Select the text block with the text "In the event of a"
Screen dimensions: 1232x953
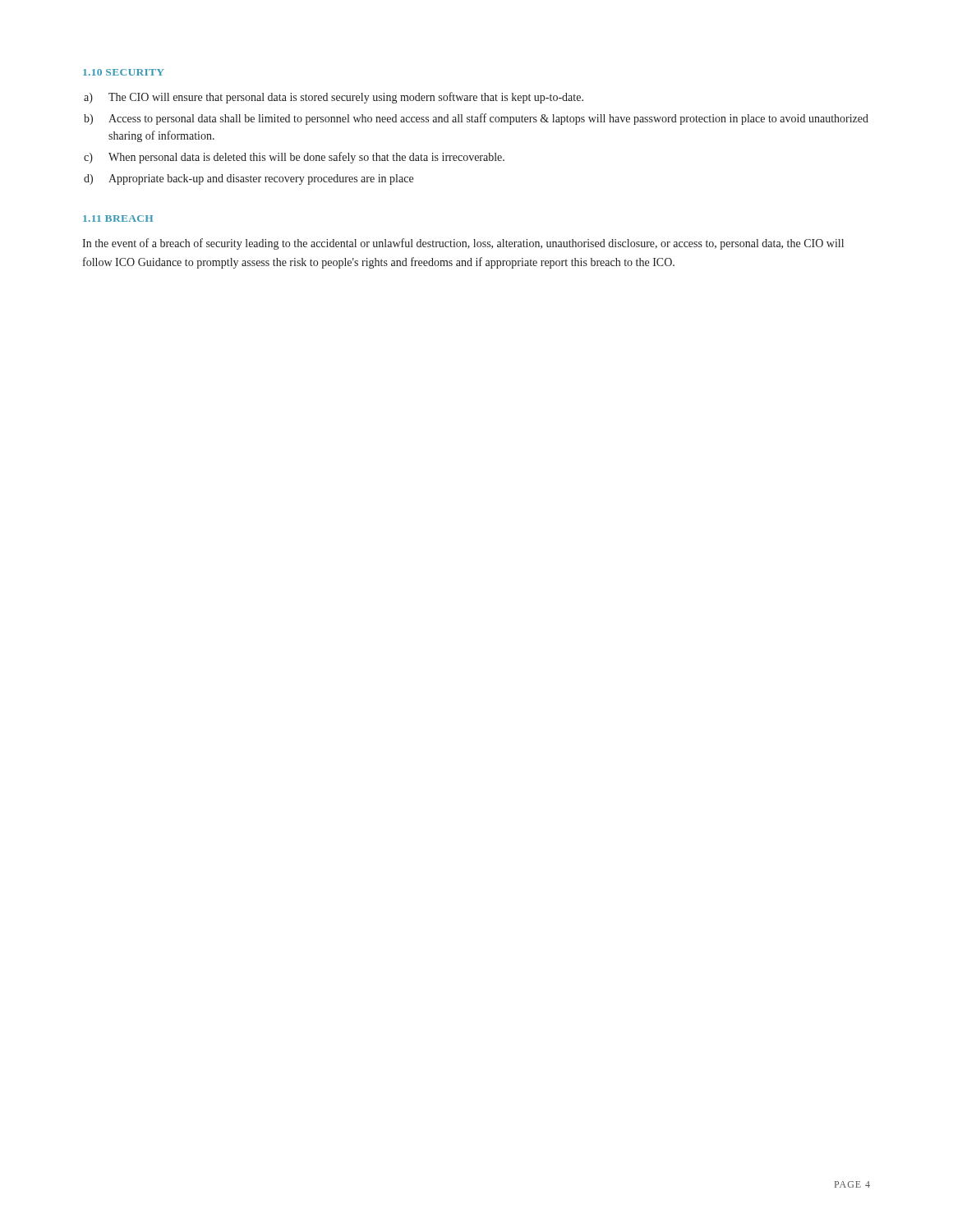pos(476,254)
